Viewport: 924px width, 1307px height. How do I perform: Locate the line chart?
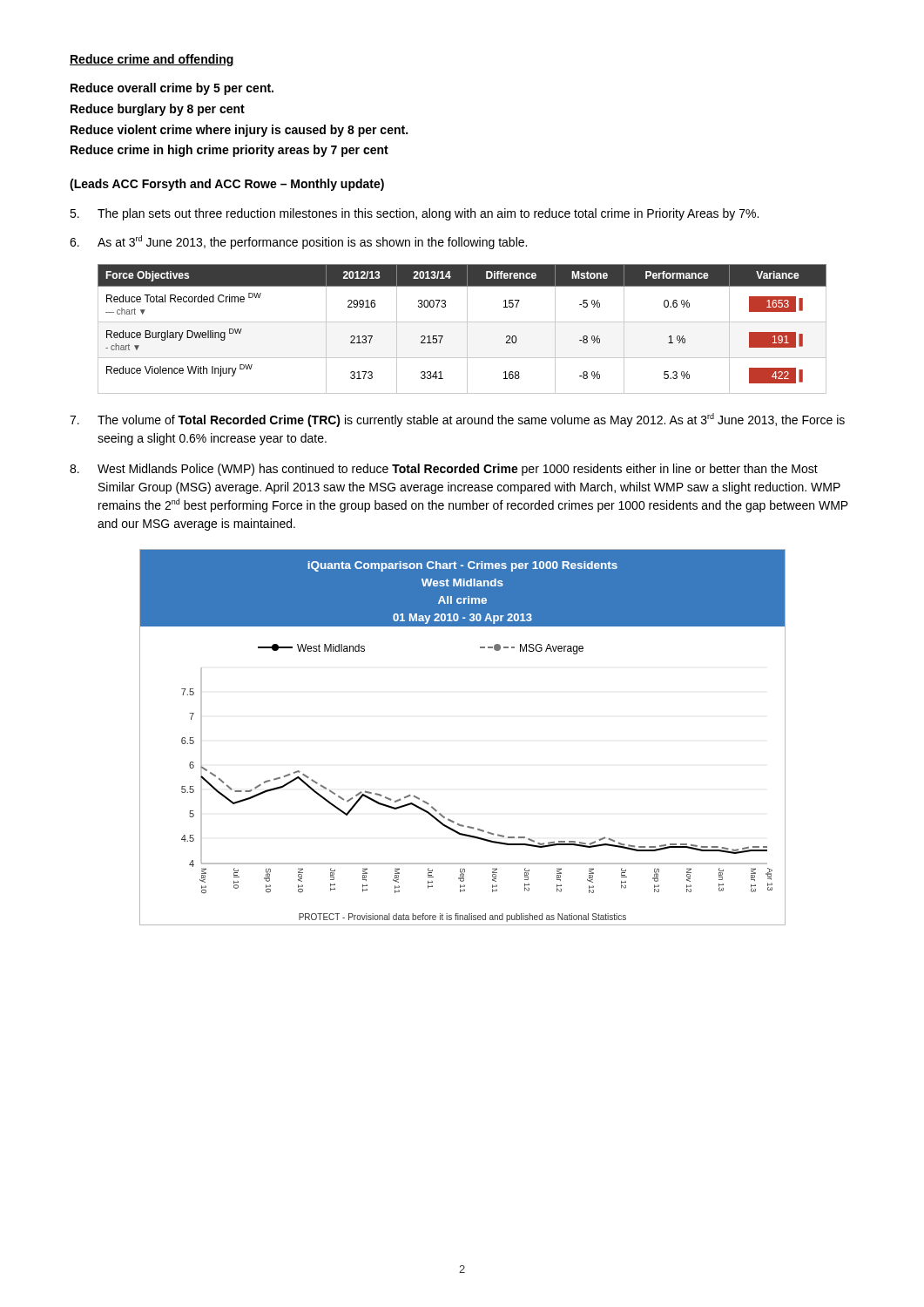click(462, 737)
